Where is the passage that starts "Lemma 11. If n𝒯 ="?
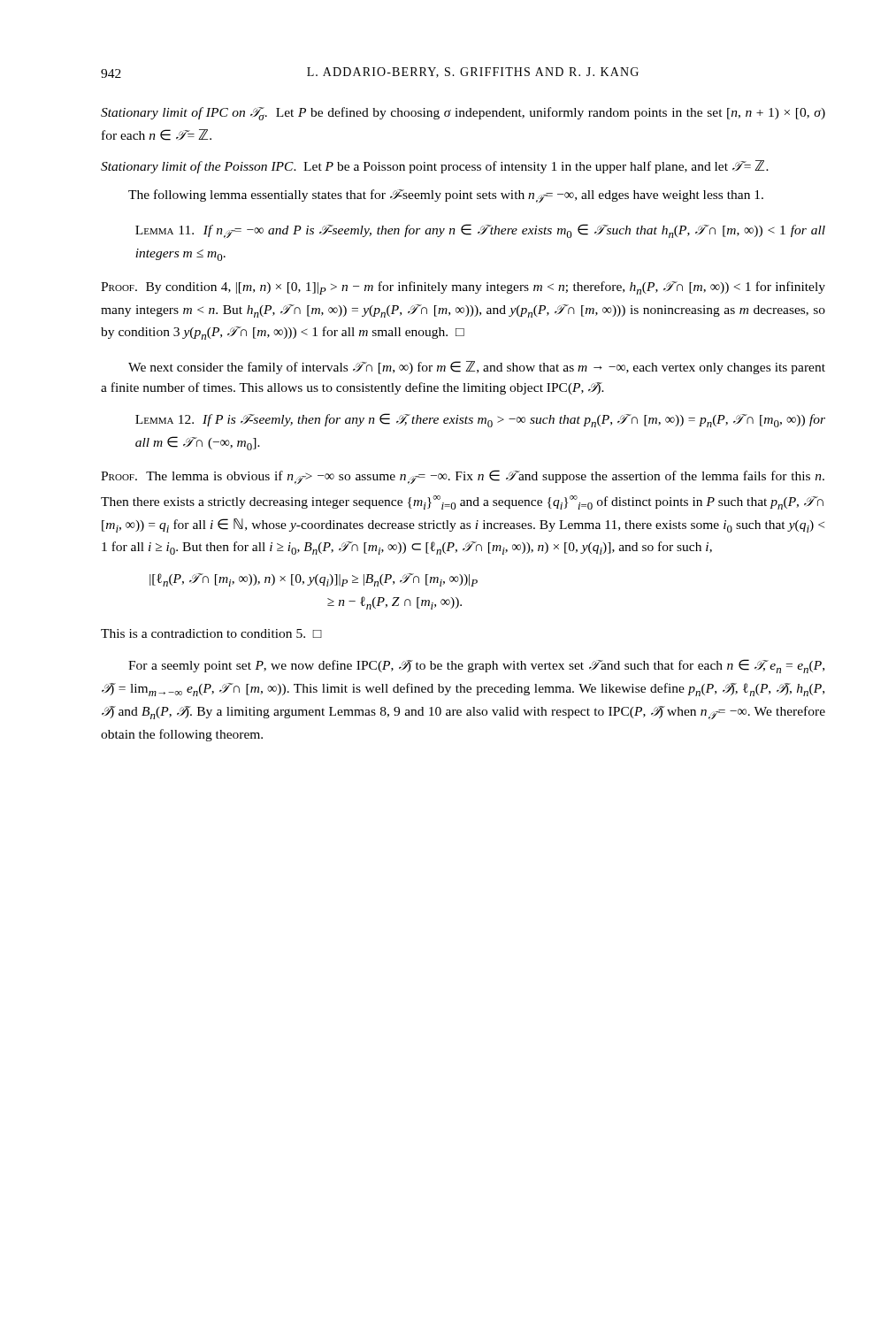The image size is (896, 1327). [480, 243]
